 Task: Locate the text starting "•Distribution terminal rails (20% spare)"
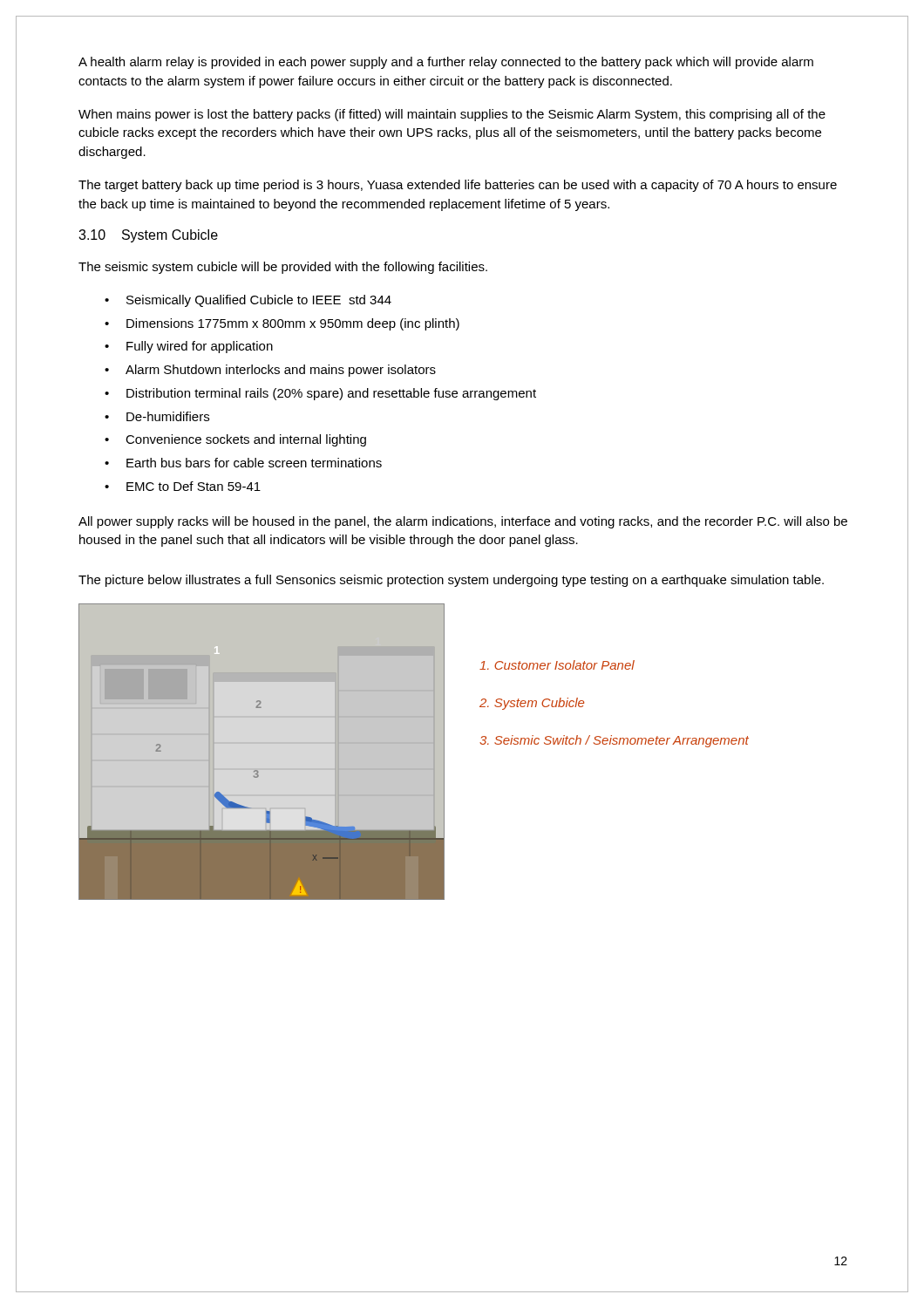coord(320,393)
